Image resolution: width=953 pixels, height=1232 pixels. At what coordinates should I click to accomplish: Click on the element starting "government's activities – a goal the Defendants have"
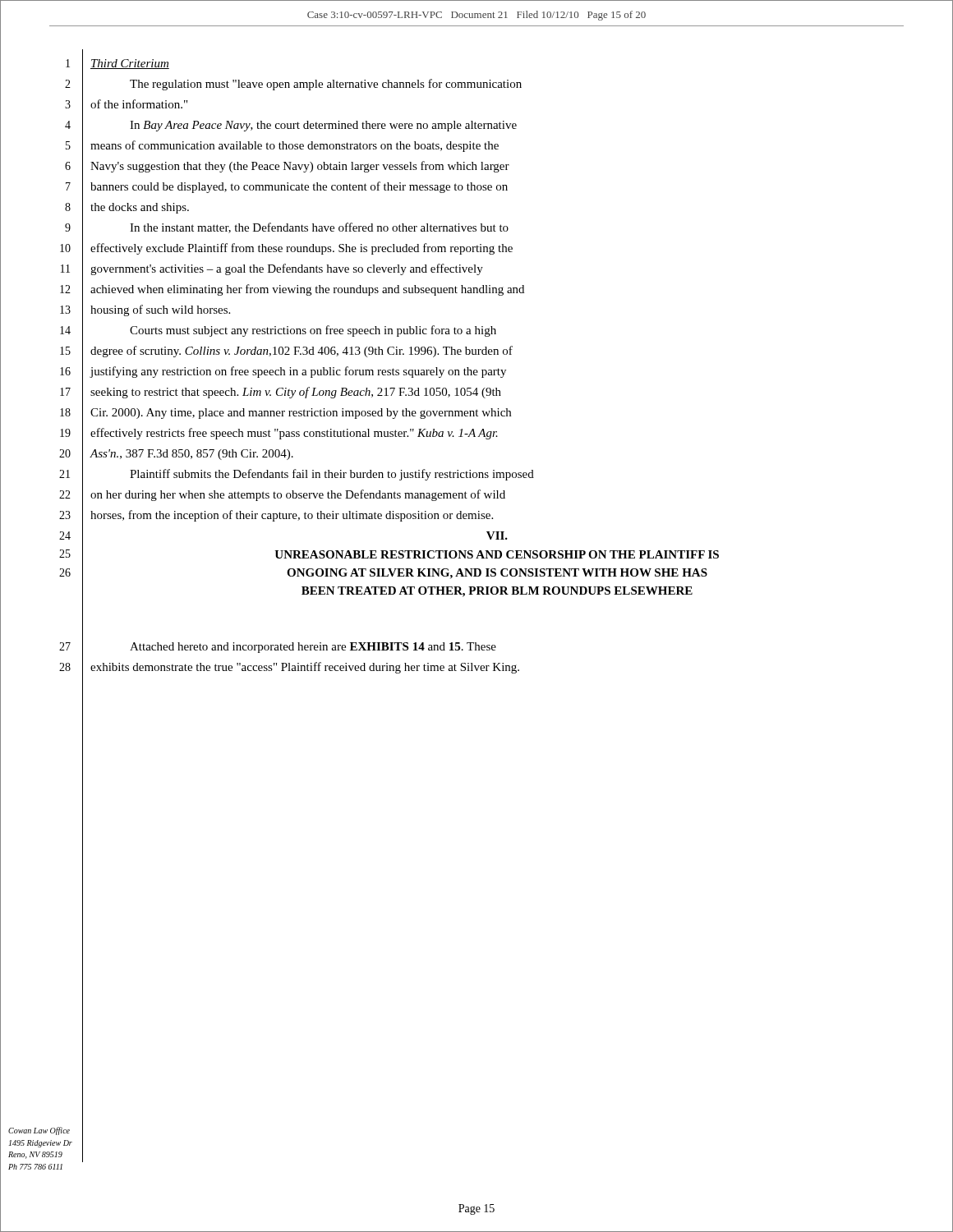coord(287,269)
